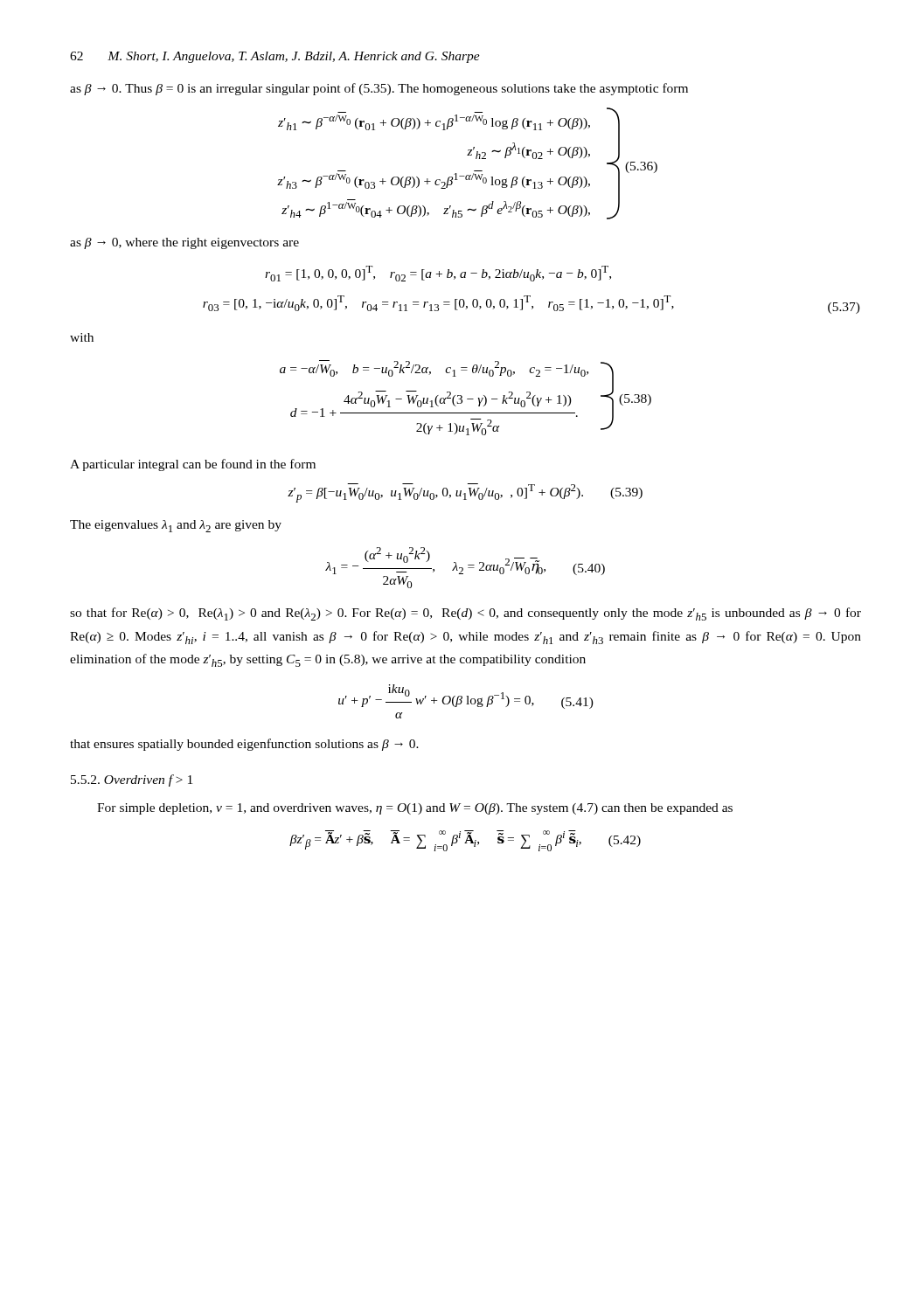Select the text block with the text "A particular integral can"

click(x=193, y=463)
